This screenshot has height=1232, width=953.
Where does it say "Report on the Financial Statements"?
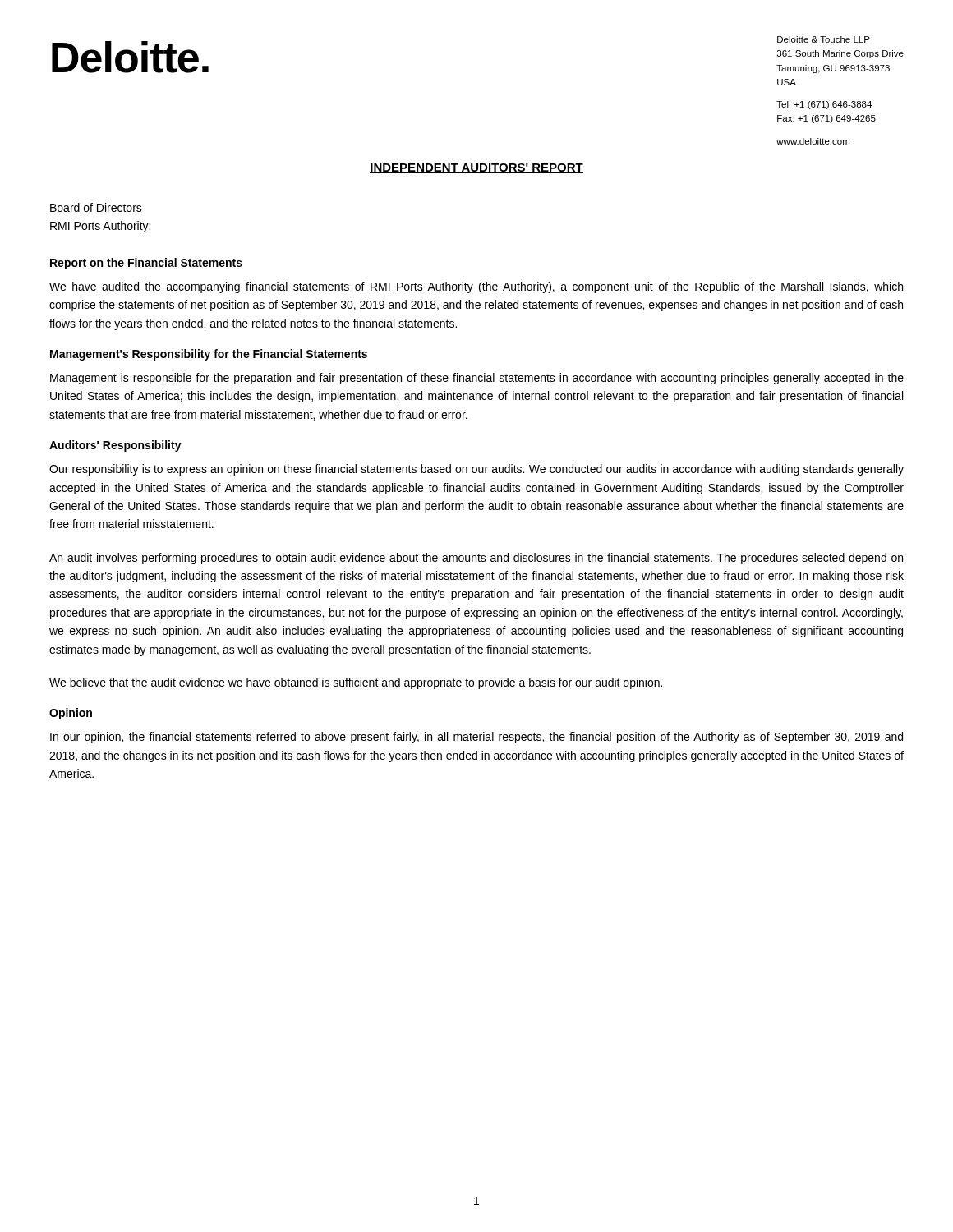146,263
